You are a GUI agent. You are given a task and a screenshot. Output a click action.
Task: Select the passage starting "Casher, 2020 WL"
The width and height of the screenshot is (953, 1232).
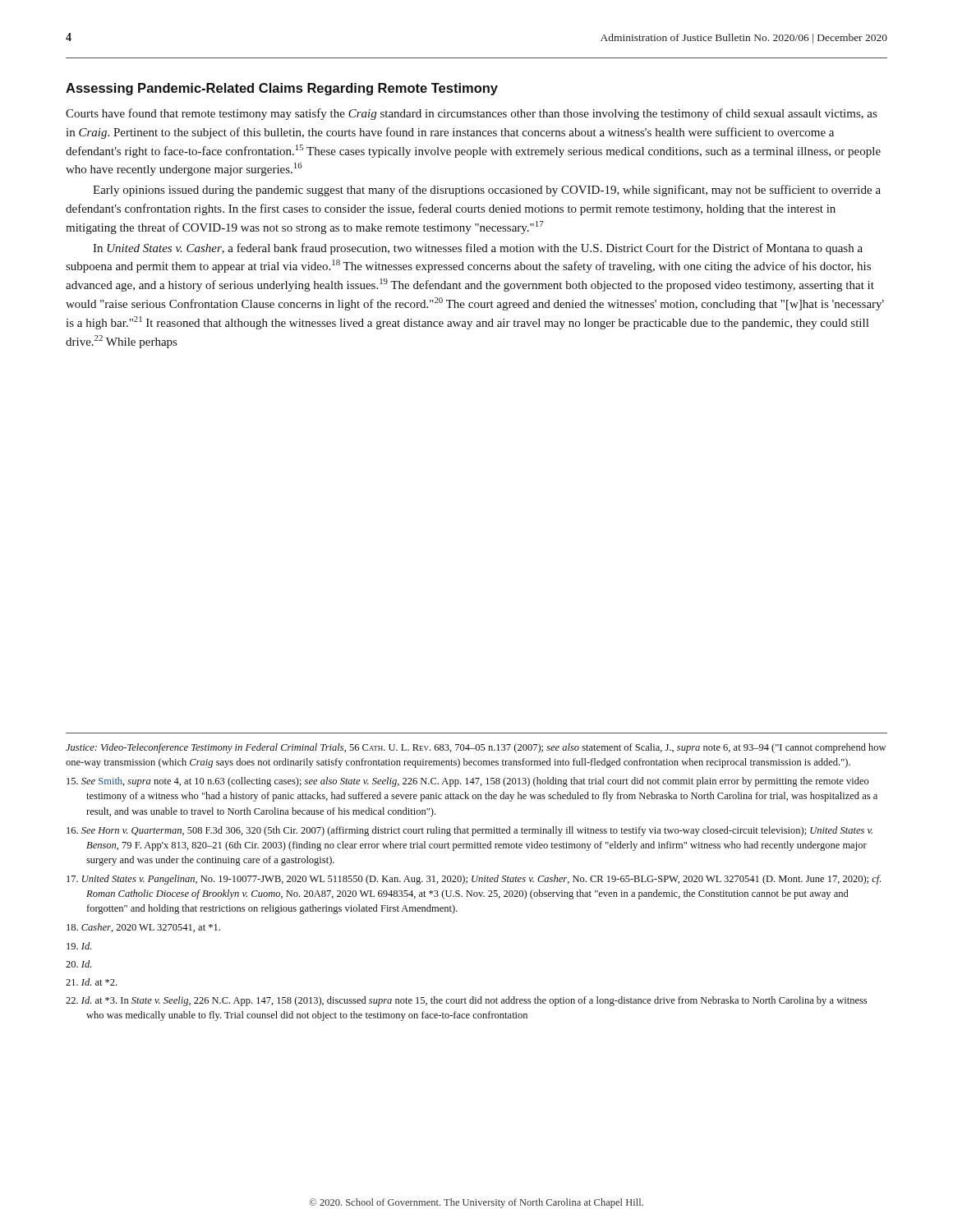point(143,928)
